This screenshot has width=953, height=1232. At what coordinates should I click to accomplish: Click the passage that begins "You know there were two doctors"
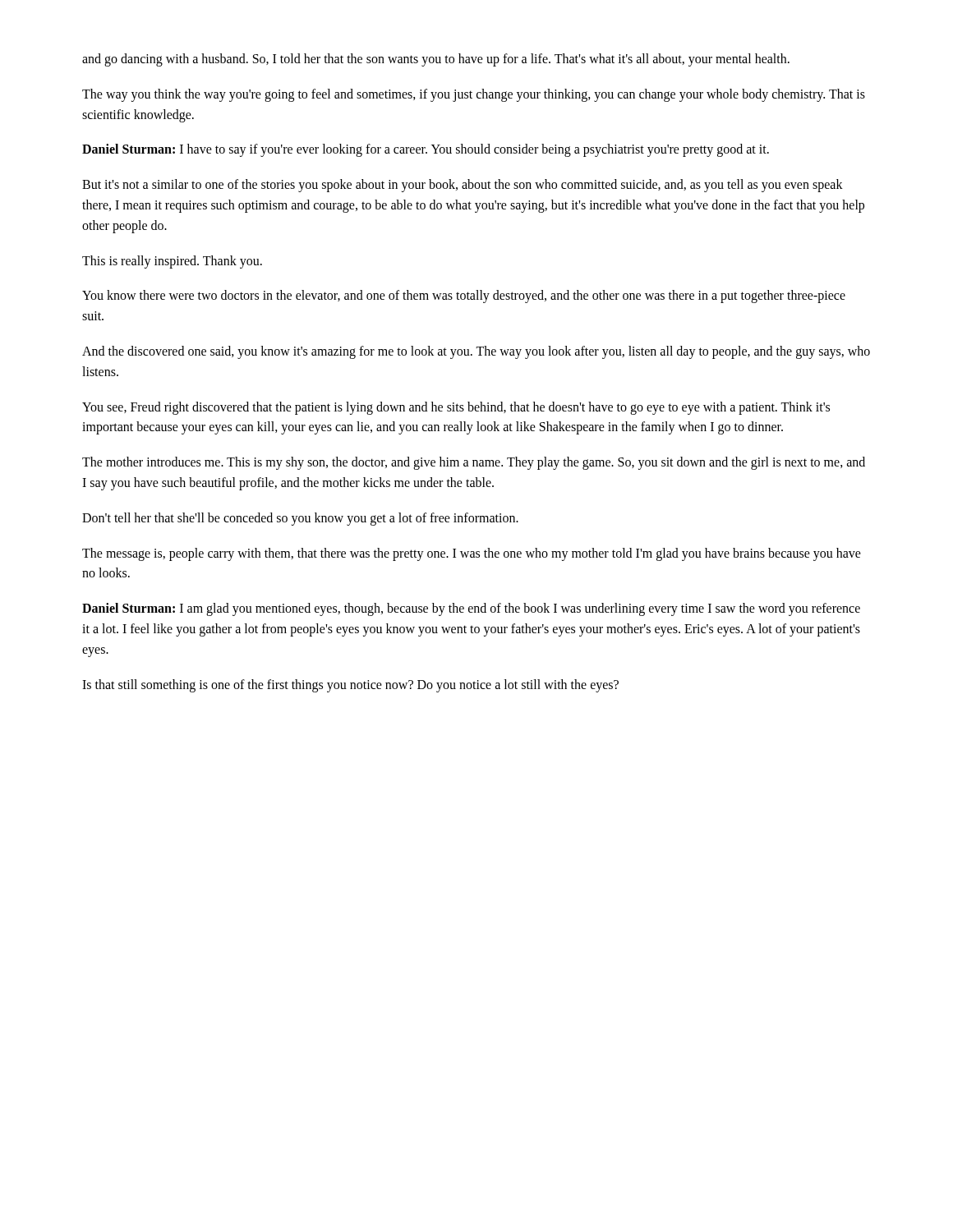coord(464,306)
